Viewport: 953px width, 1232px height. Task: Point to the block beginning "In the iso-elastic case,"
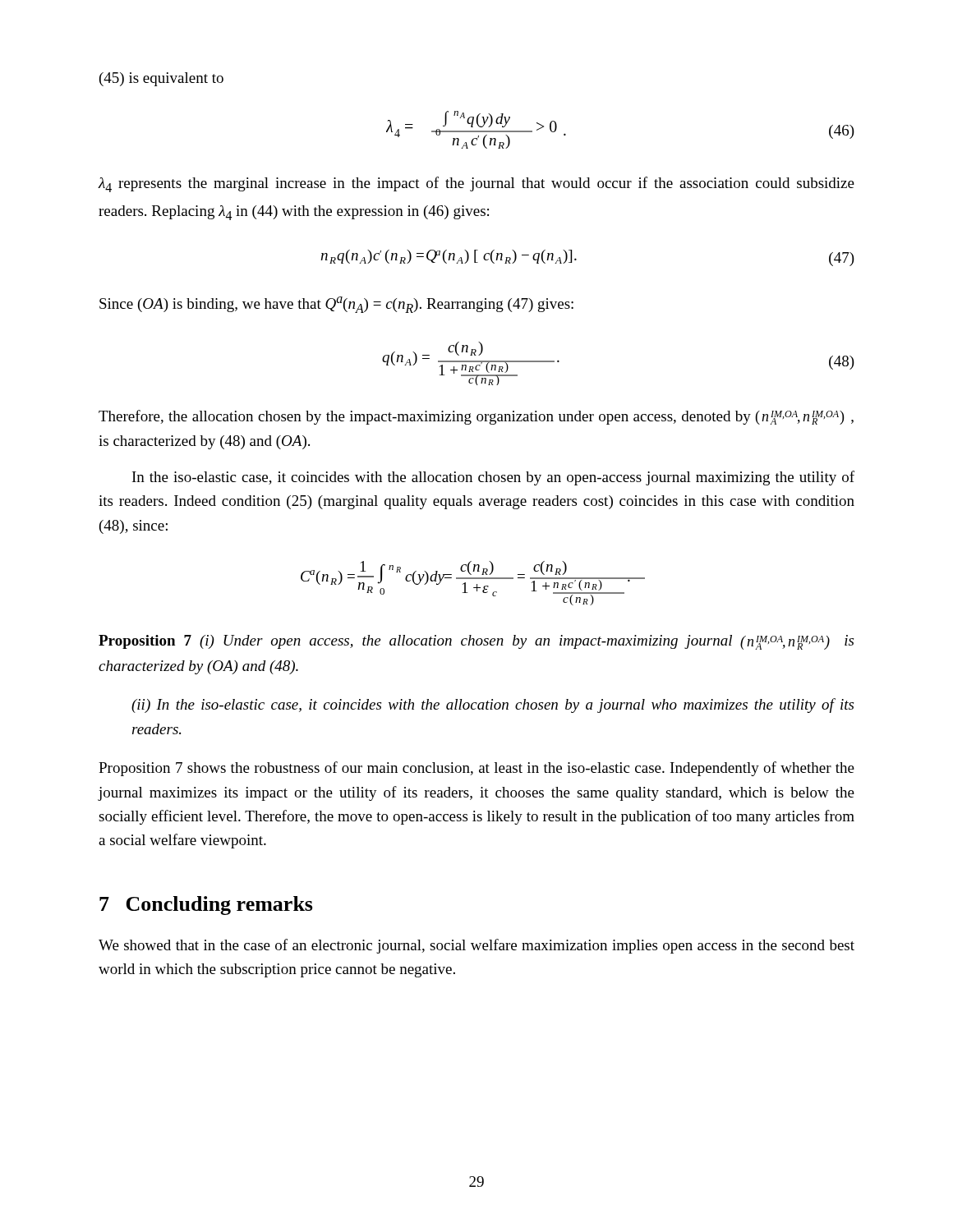coord(476,501)
